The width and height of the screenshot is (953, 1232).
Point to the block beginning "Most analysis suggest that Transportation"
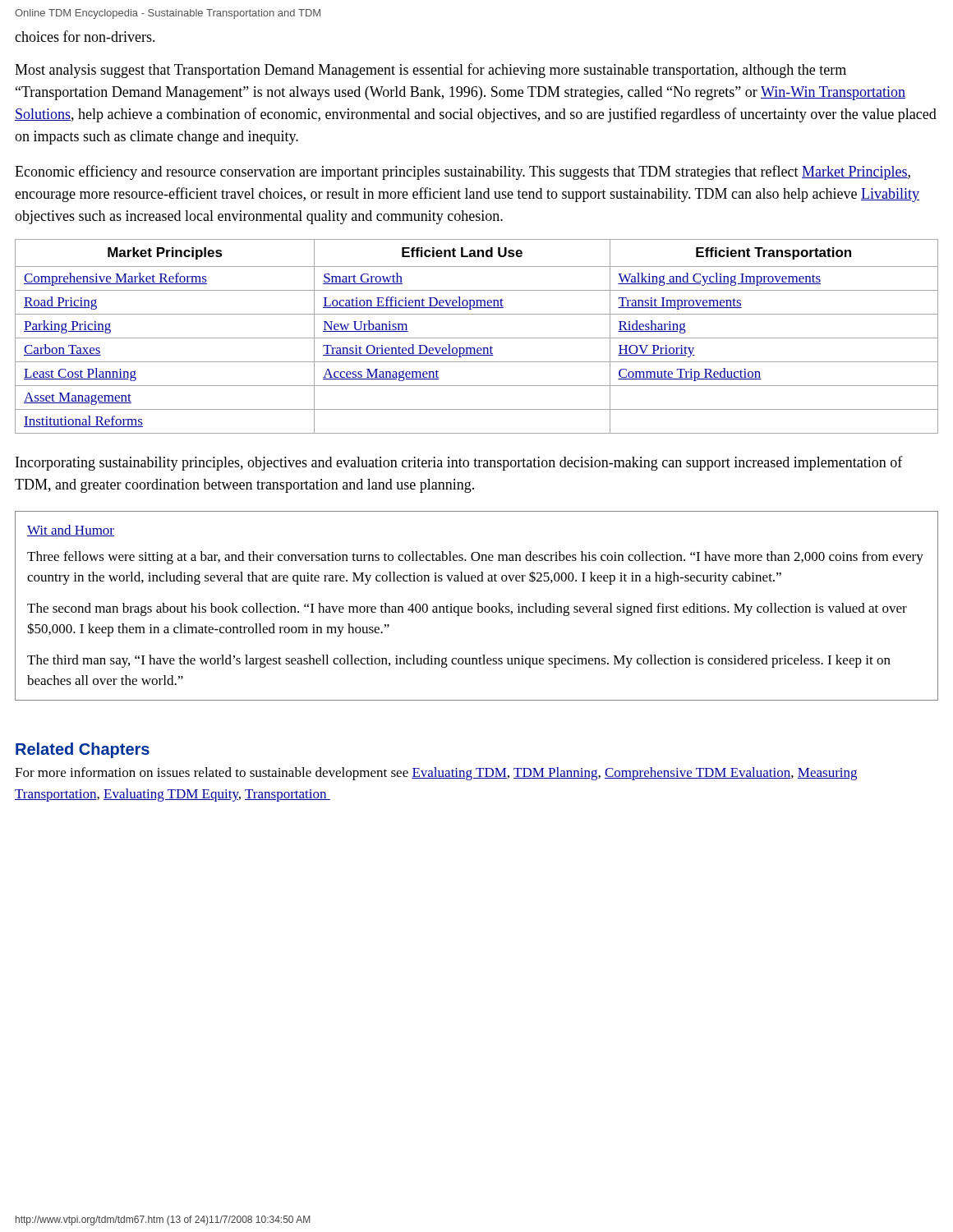[x=475, y=103]
